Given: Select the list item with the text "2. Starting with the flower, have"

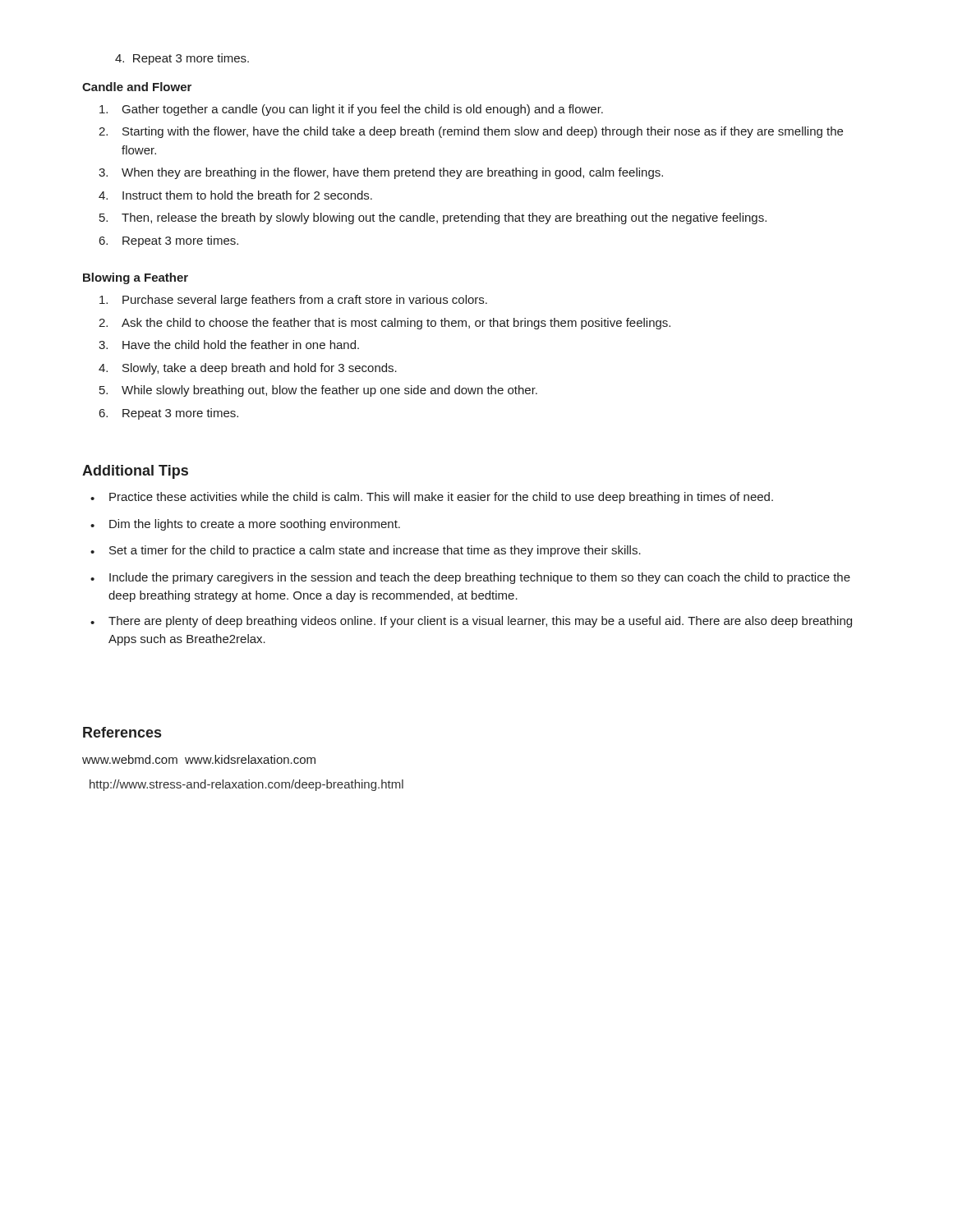Looking at the screenshot, I should [476, 141].
